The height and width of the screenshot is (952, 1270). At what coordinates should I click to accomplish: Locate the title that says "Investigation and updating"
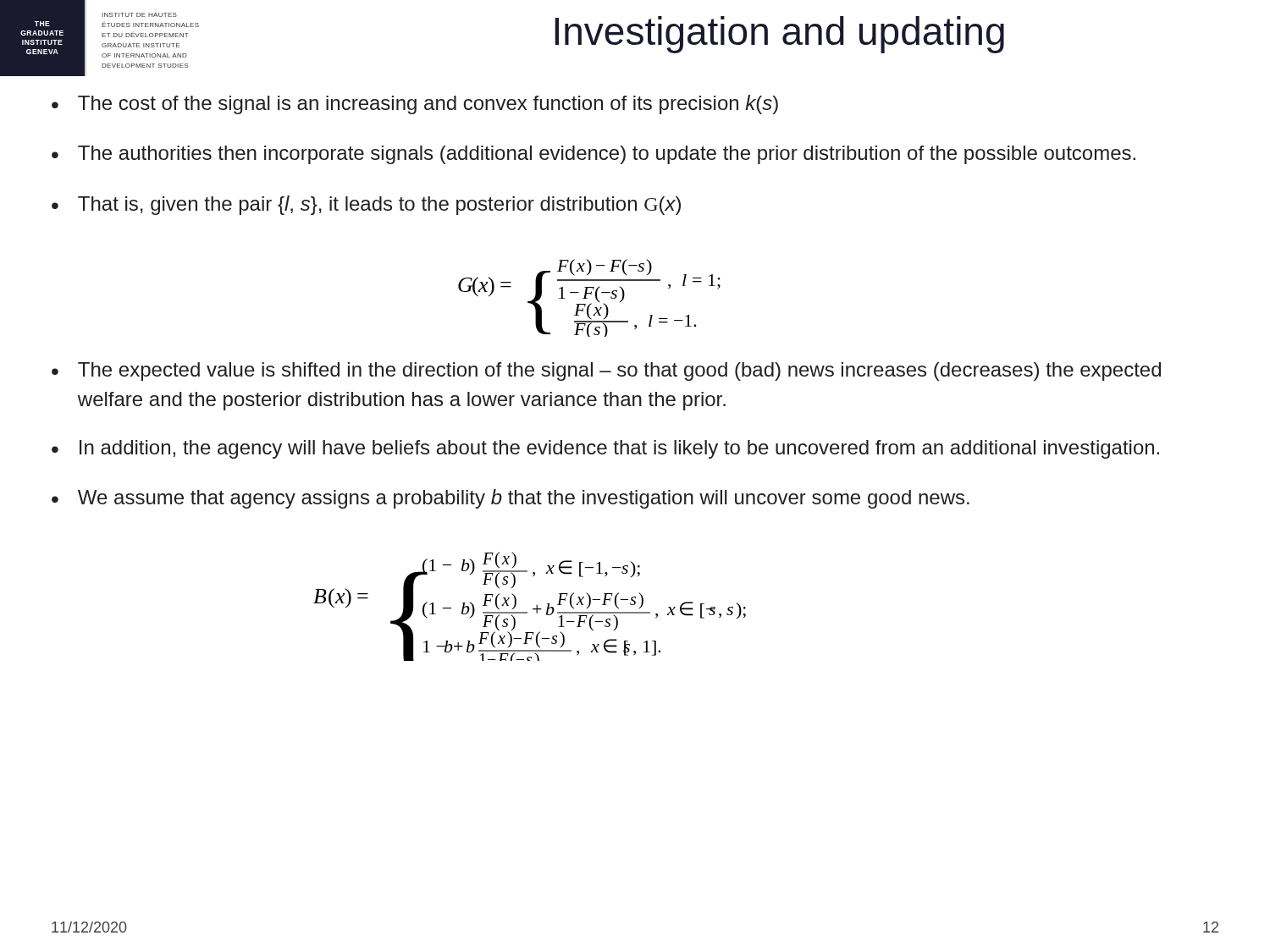tap(779, 31)
